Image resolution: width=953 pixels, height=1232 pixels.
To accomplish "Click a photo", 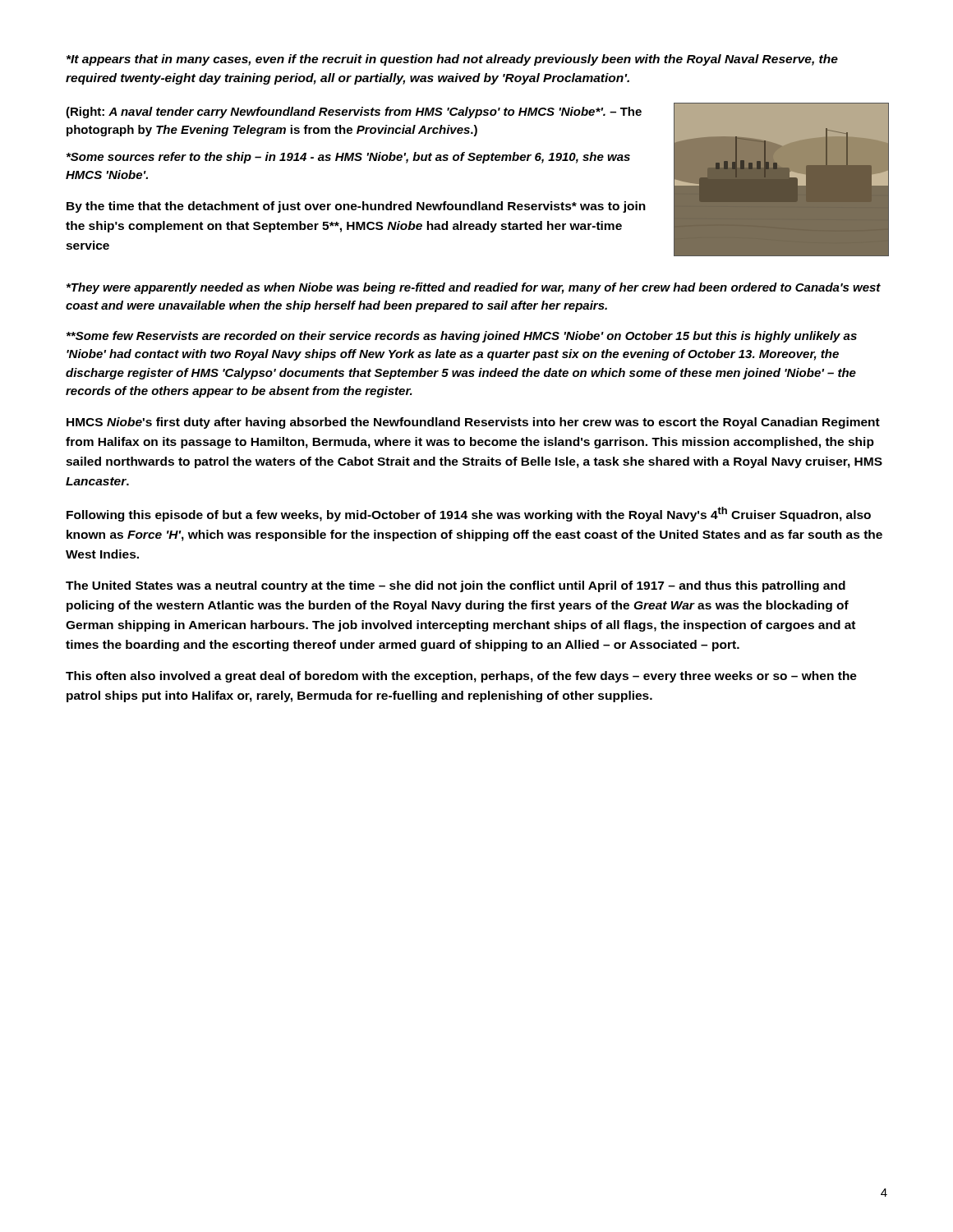I will coord(781,179).
